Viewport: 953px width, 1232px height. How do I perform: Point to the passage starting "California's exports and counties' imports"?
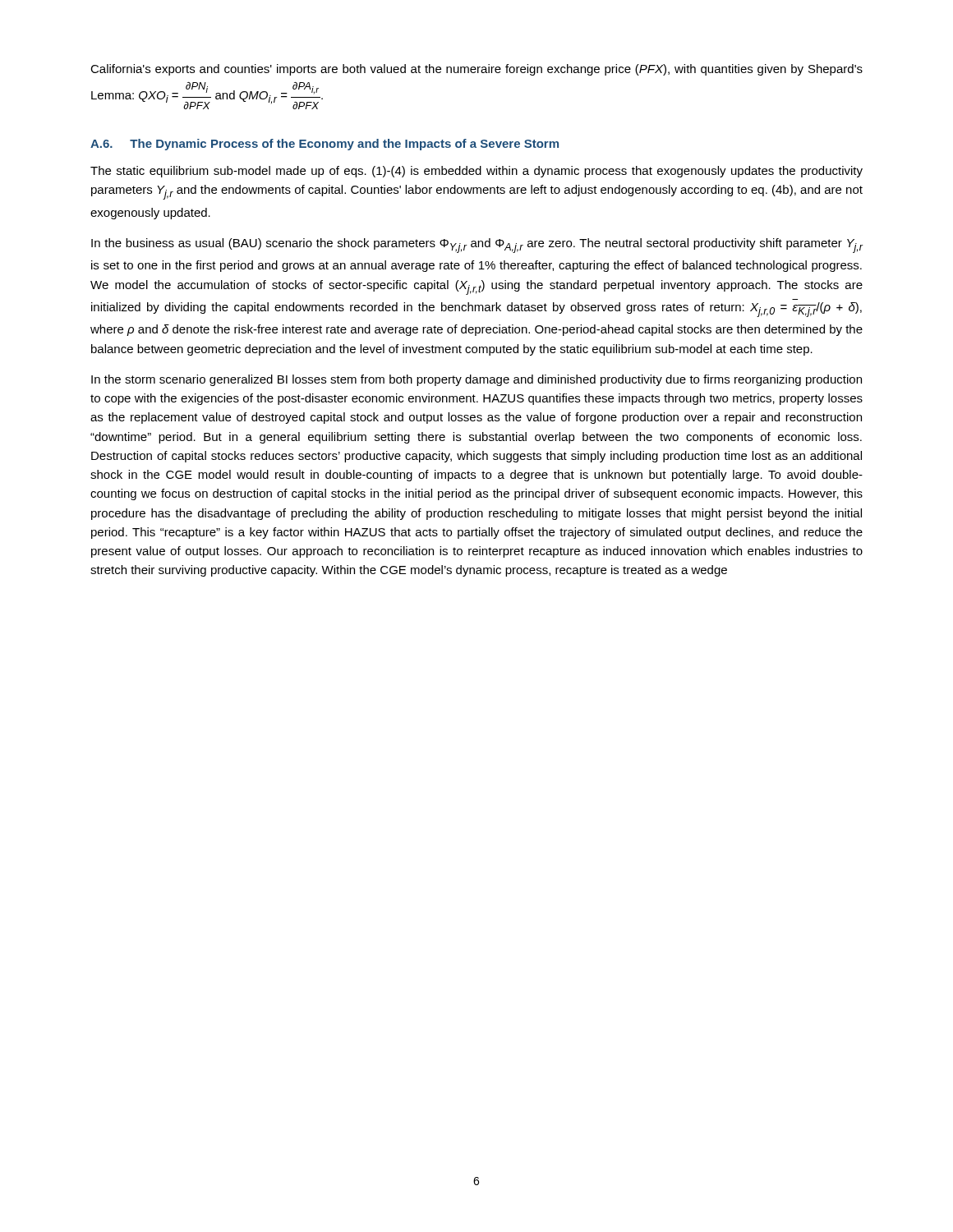pos(476,70)
